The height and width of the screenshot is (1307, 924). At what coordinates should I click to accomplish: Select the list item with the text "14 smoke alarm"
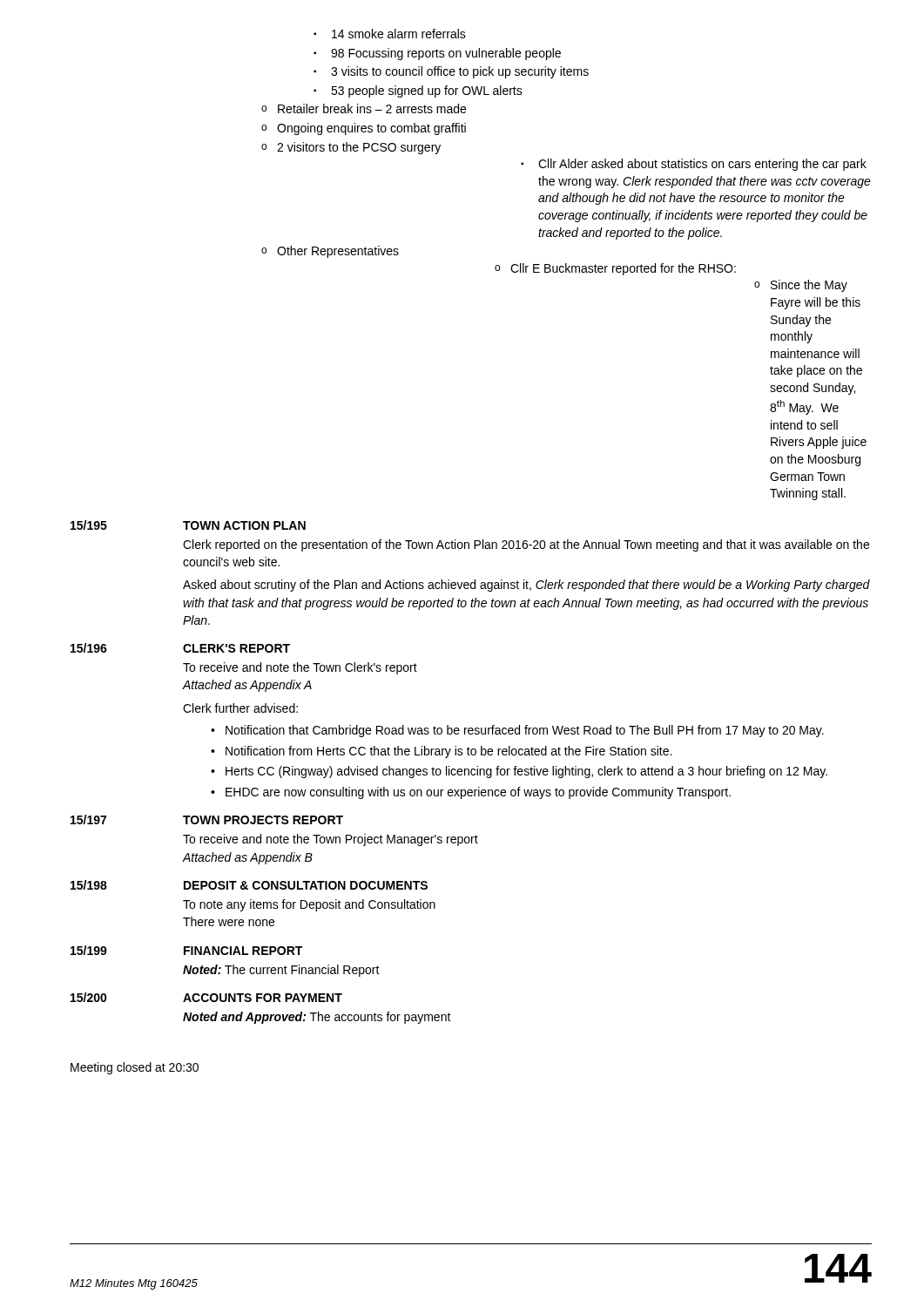pyautogui.click(x=471, y=63)
